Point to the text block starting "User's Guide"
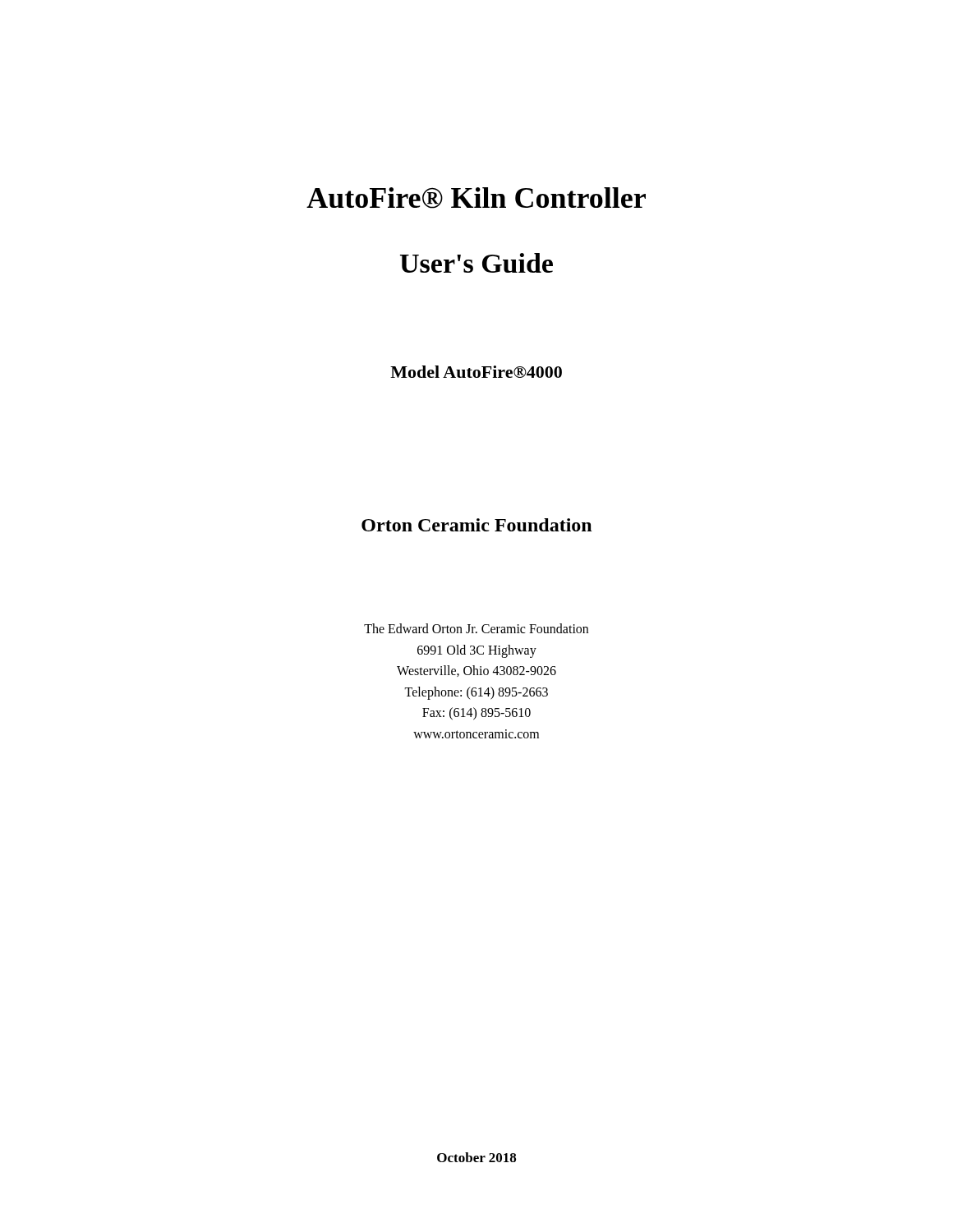This screenshot has width=953, height=1232. 476,263
